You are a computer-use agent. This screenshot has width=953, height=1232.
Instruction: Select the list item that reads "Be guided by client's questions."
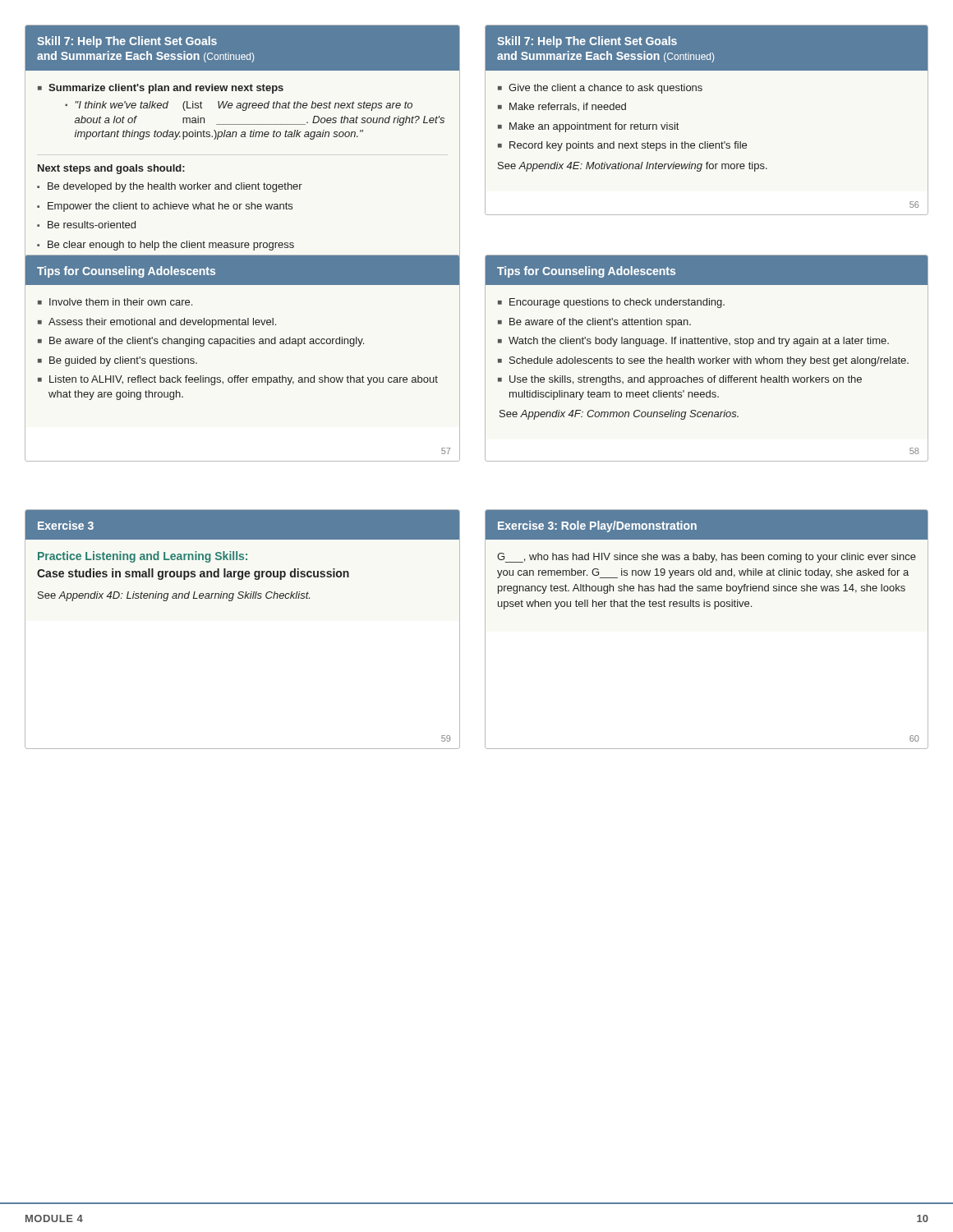(x=123, y=360)
